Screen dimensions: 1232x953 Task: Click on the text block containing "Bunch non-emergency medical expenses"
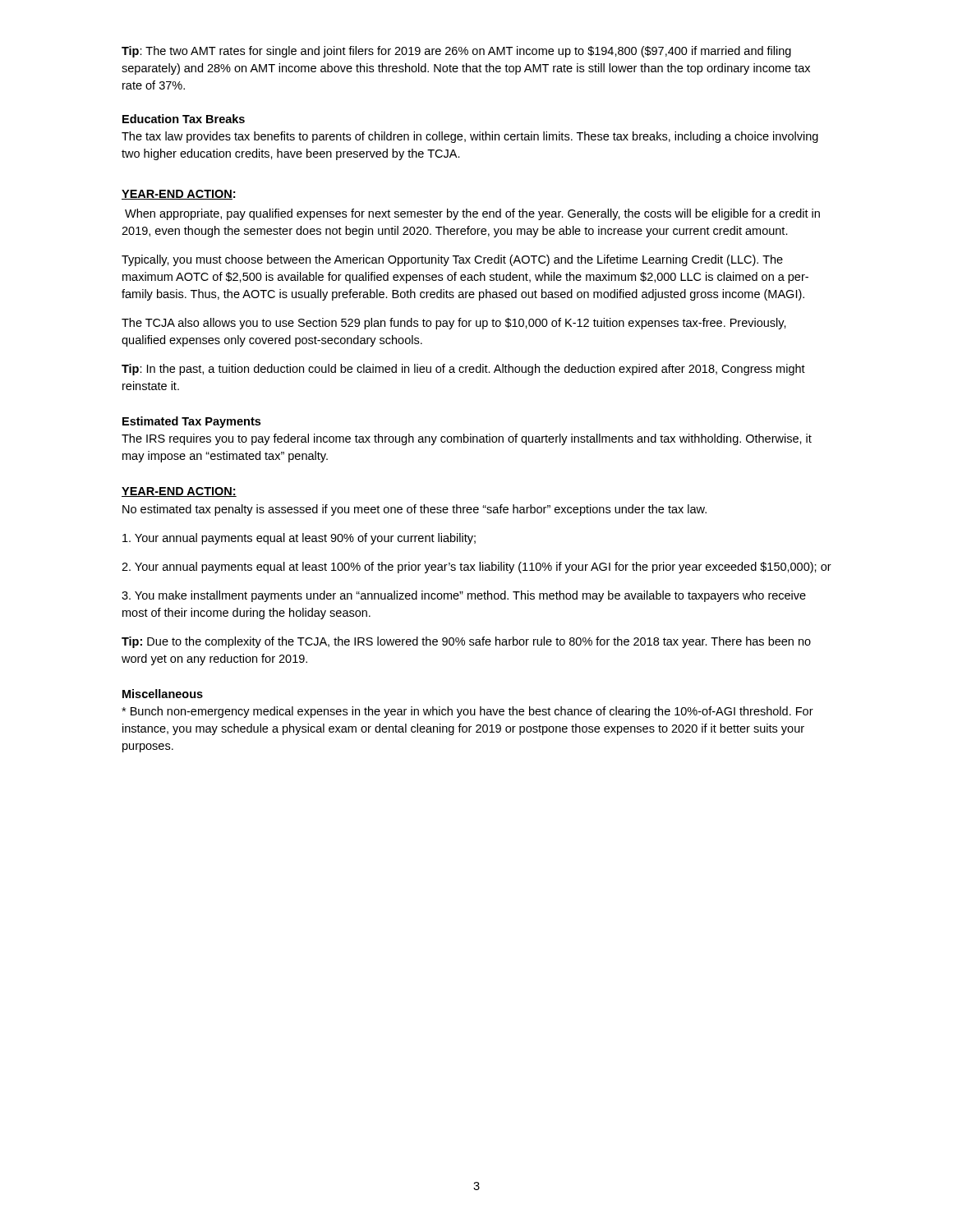tap(467, 729)
